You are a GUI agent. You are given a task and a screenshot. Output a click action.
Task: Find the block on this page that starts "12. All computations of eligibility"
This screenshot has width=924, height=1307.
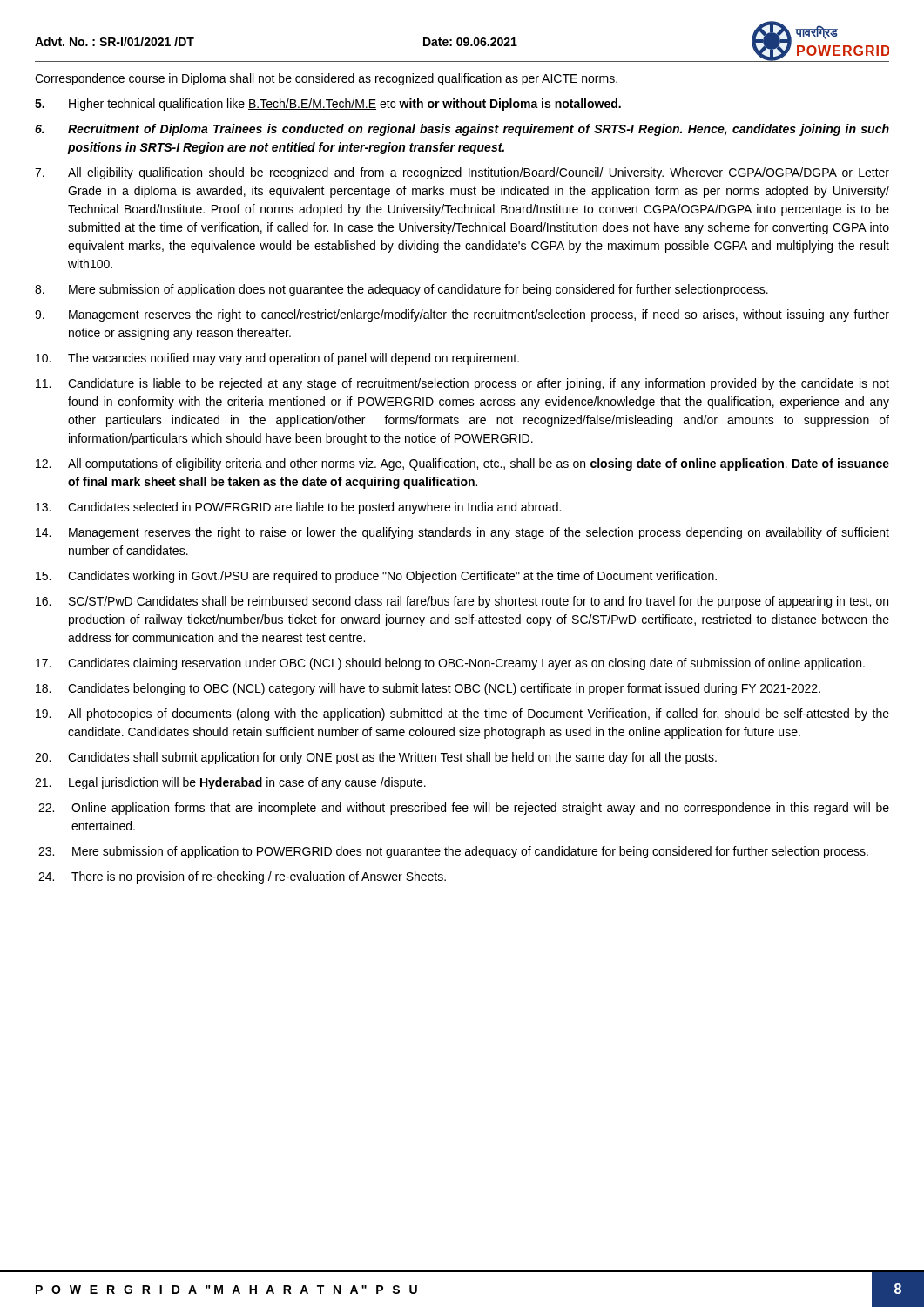tap(462, 473)
